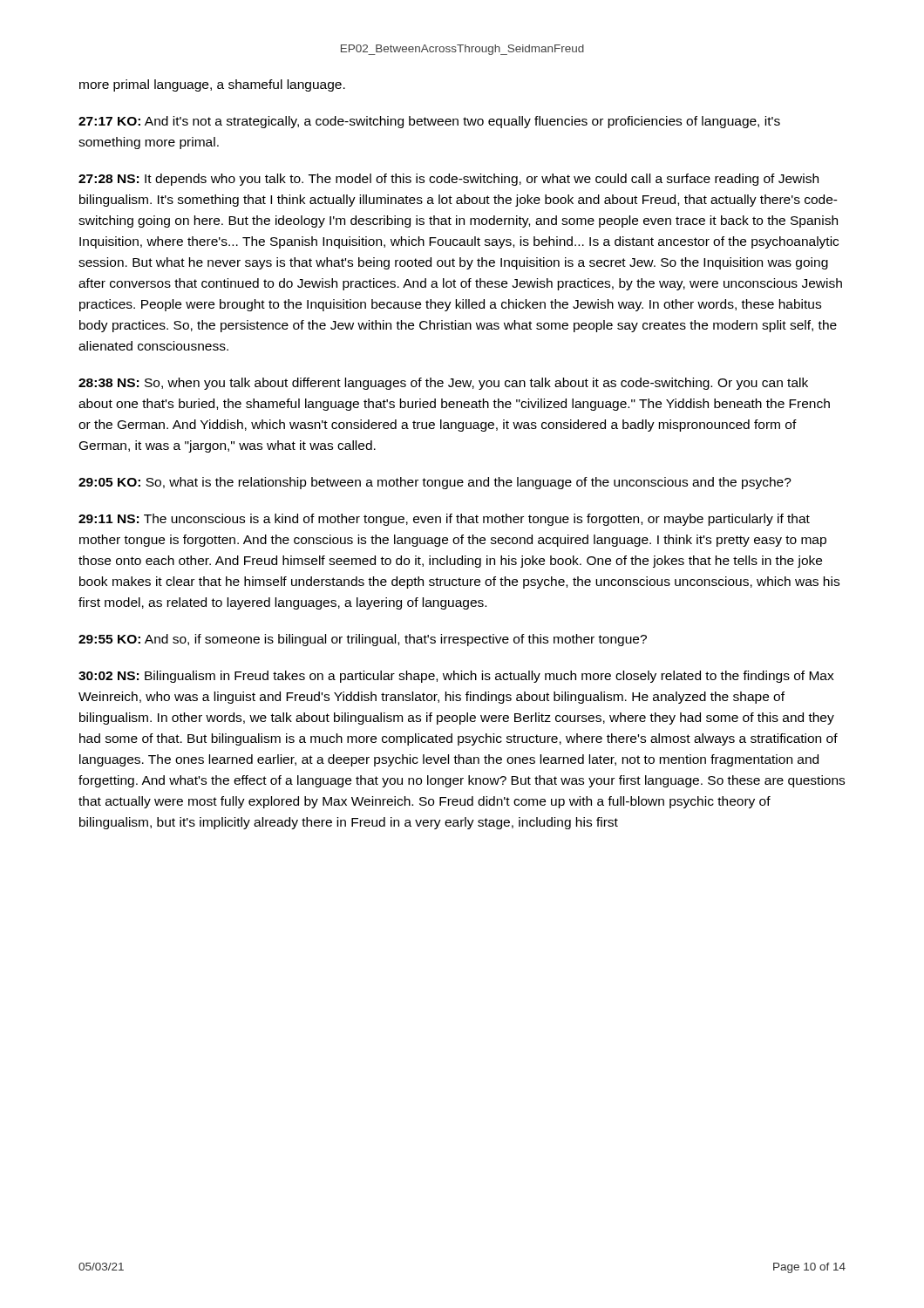Find the block starting "29:11 NS: The"
This screenshot has width=924, height=1308.
coord(459,560)
